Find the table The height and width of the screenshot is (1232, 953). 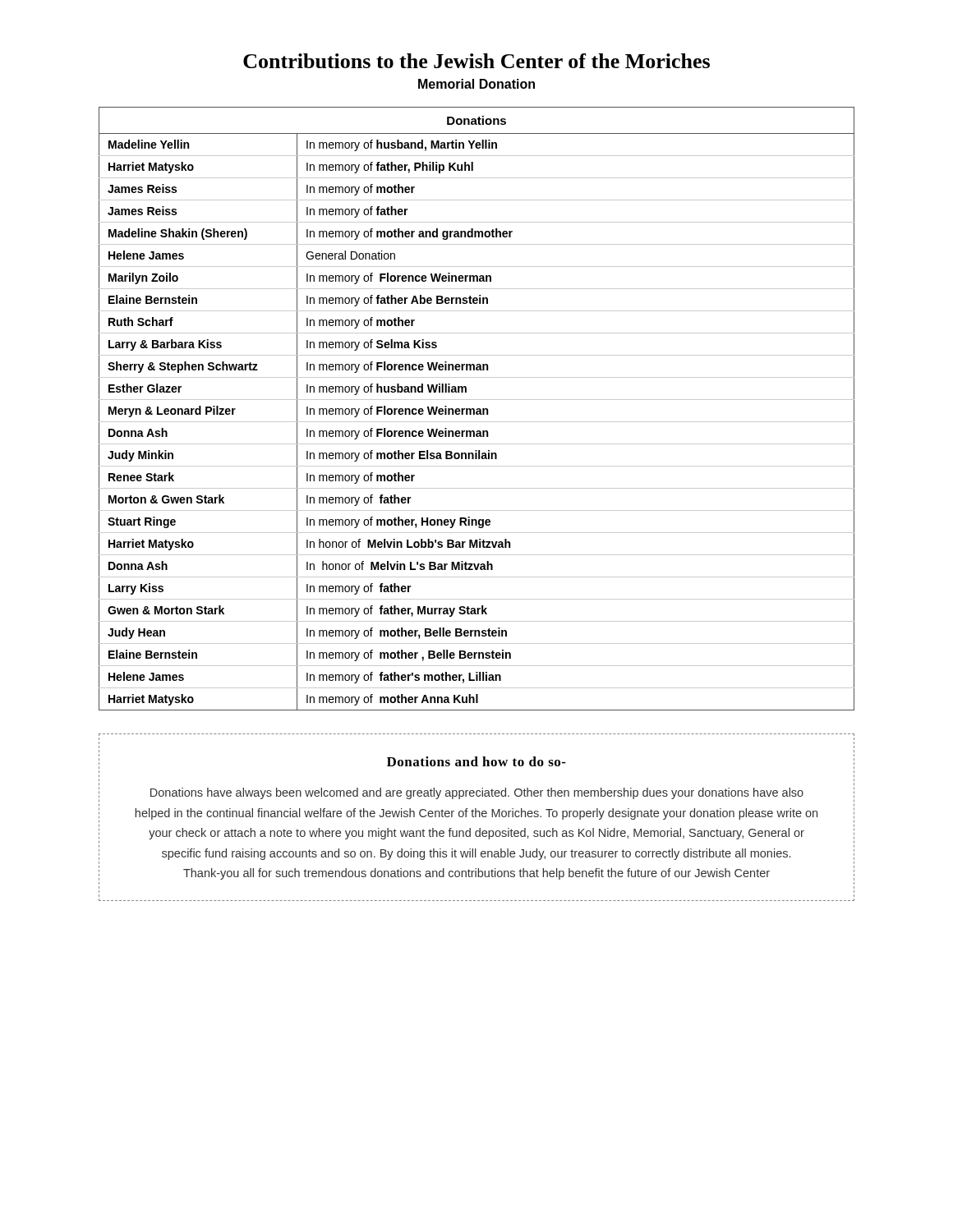click(476, 409)
